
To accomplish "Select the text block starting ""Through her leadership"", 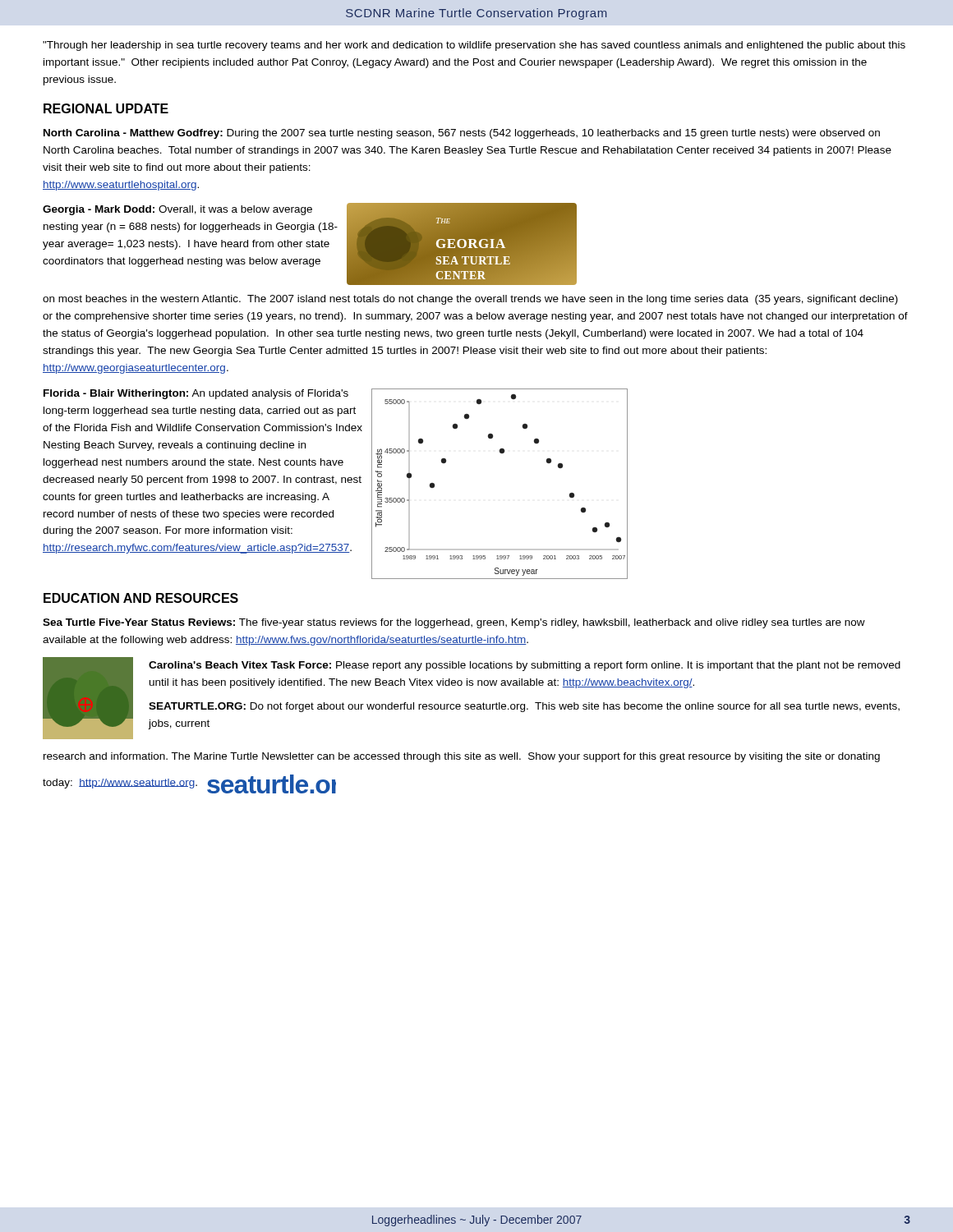I will [x=474, y=62].
